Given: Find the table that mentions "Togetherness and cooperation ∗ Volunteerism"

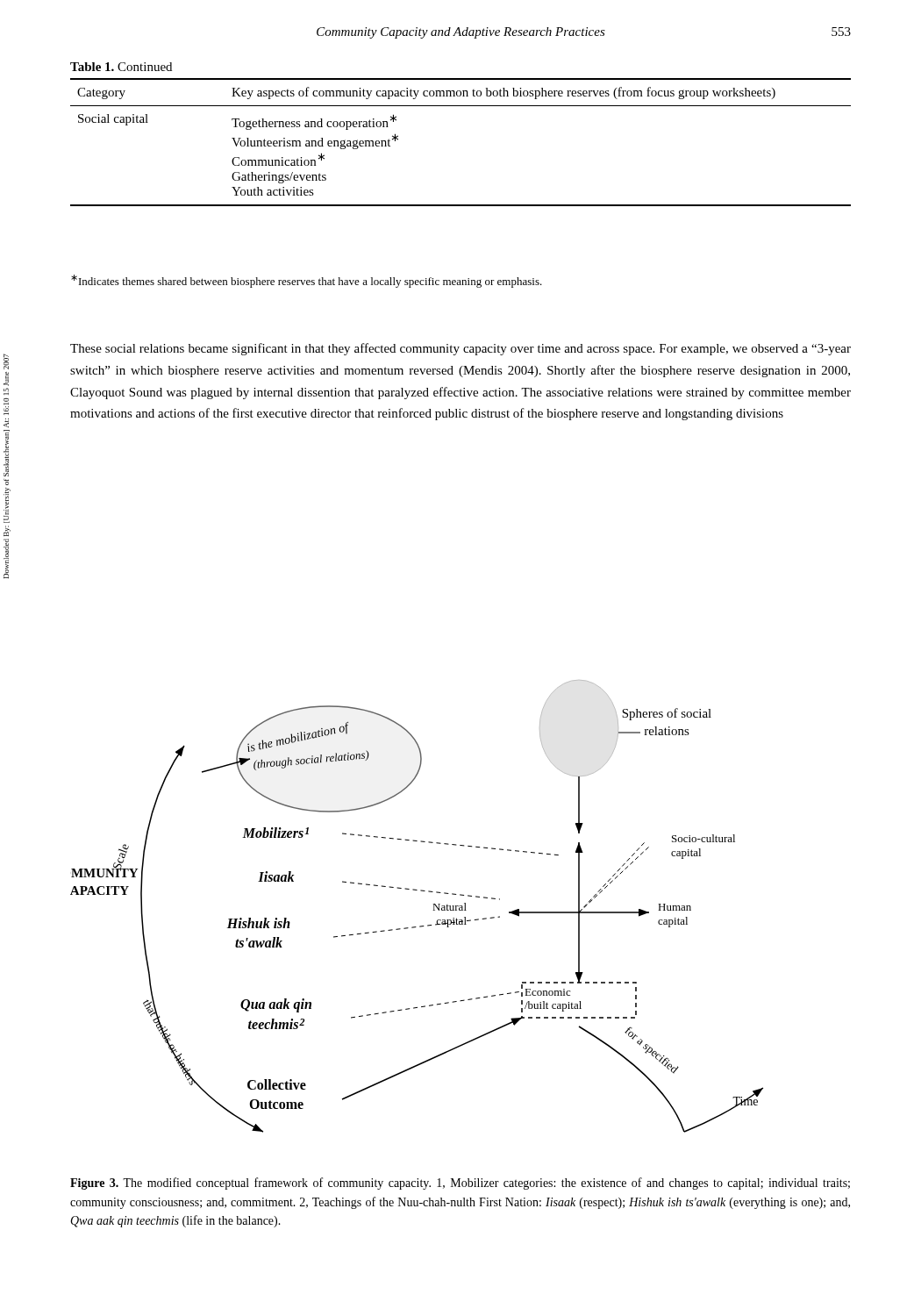Looking at the screenshot, I should pos(460,142).
